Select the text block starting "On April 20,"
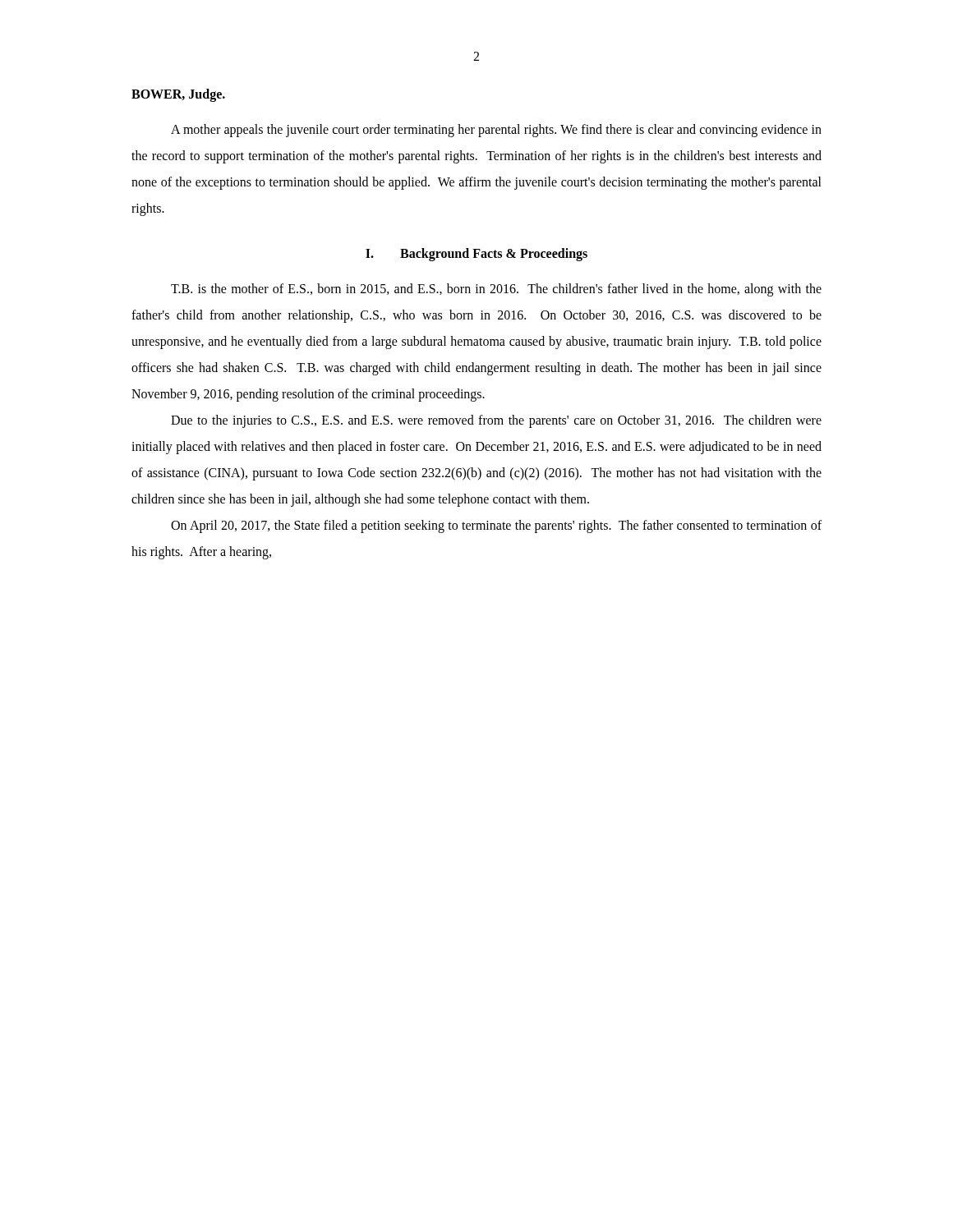The height and width of the screenshot is (1232, 953). point(476,539)
